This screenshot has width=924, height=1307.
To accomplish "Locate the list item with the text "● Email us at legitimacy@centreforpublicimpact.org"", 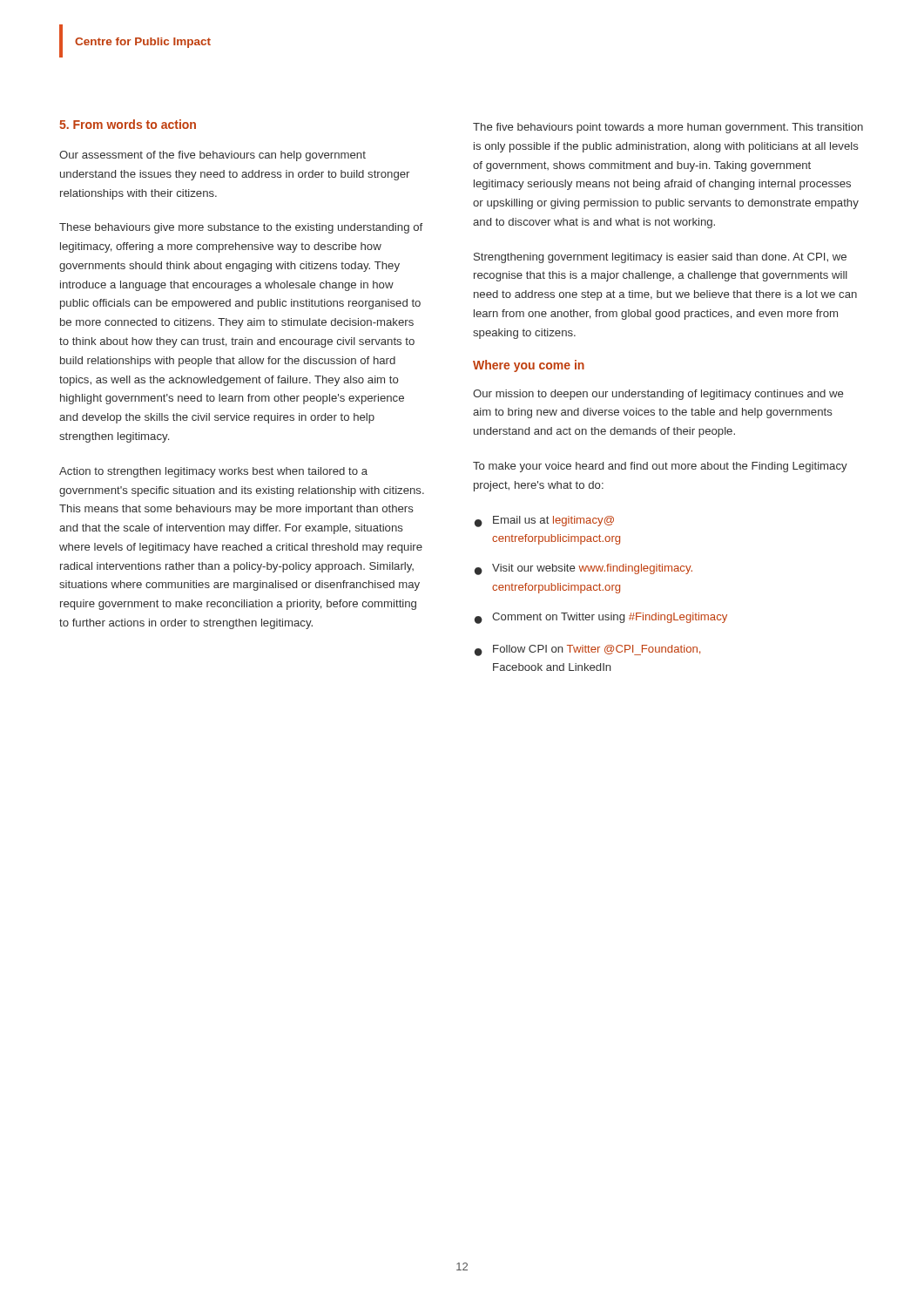I will [x=544, y=521].
